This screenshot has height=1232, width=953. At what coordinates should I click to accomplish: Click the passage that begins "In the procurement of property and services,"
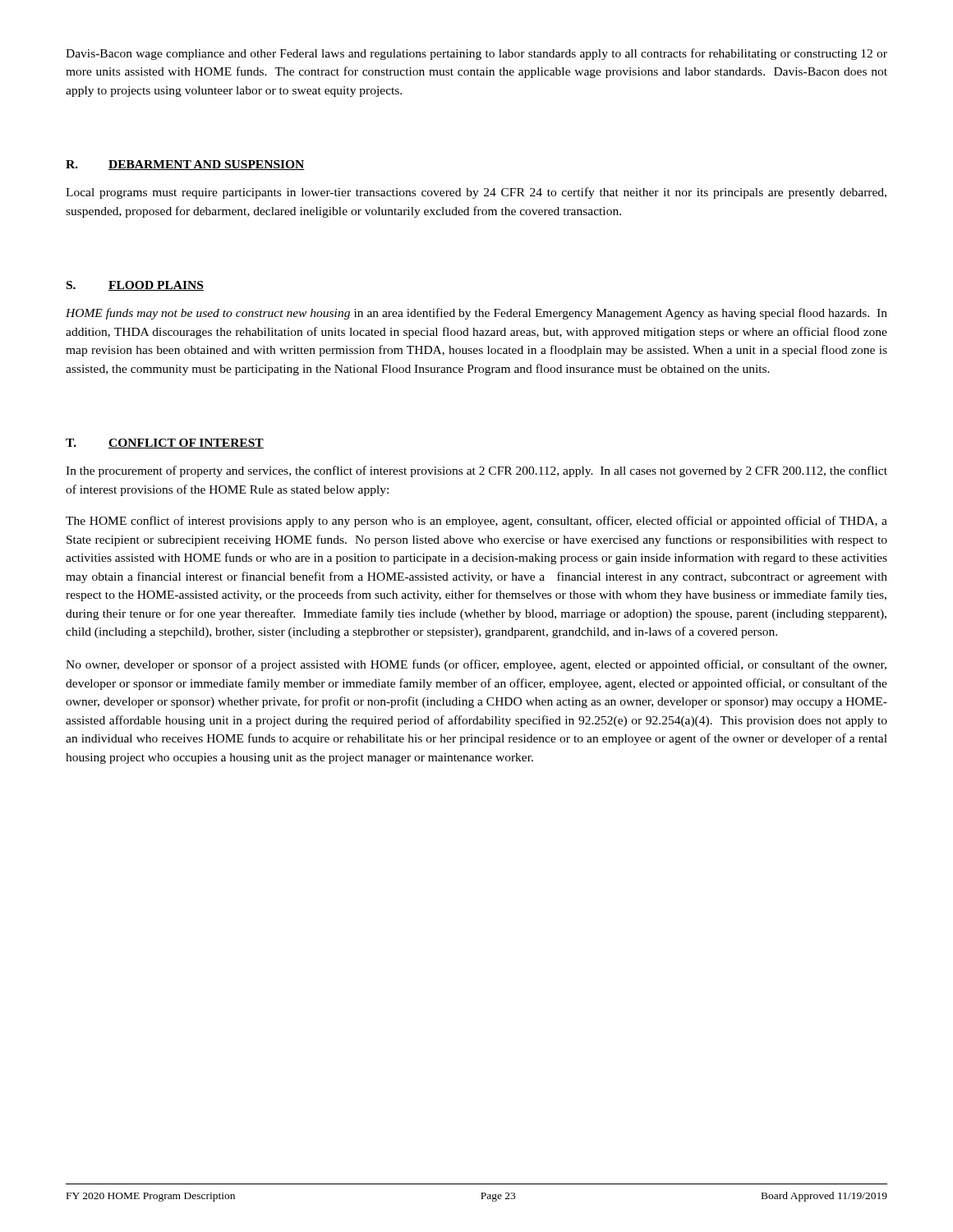476,480
